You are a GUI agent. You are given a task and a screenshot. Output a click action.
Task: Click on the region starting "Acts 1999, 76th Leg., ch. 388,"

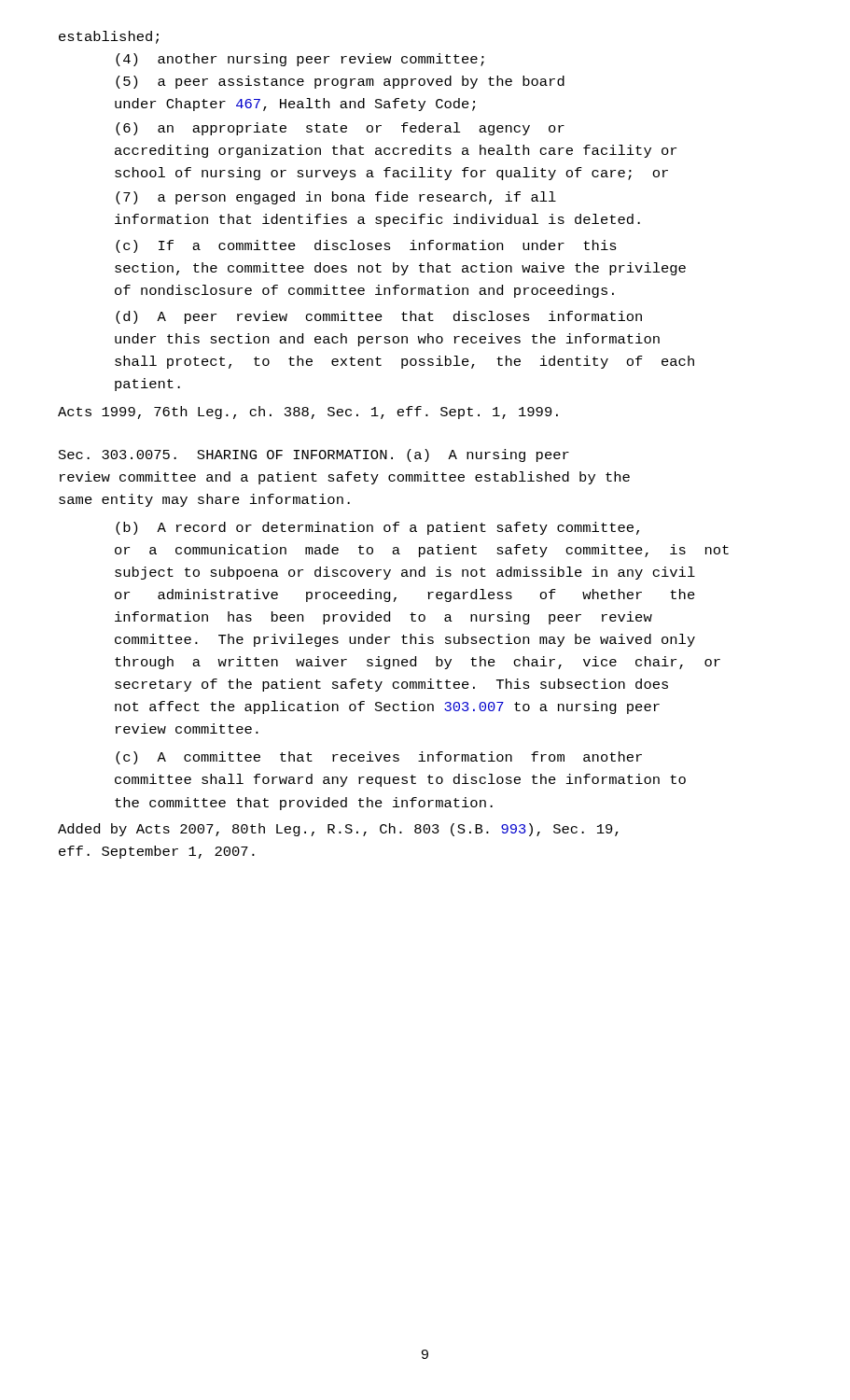coord(310,413)
